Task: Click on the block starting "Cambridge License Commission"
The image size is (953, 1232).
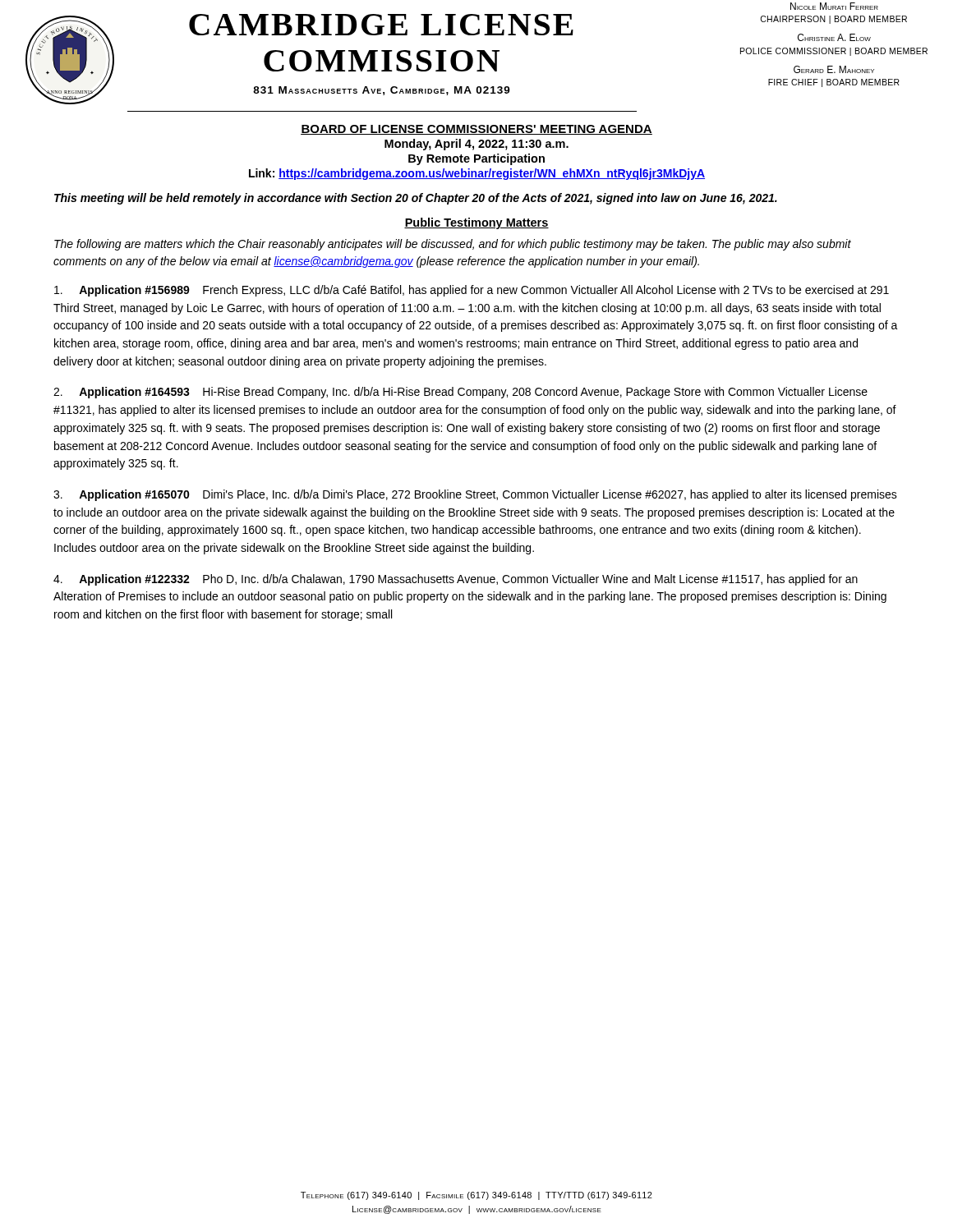Action: click(382, 51)
